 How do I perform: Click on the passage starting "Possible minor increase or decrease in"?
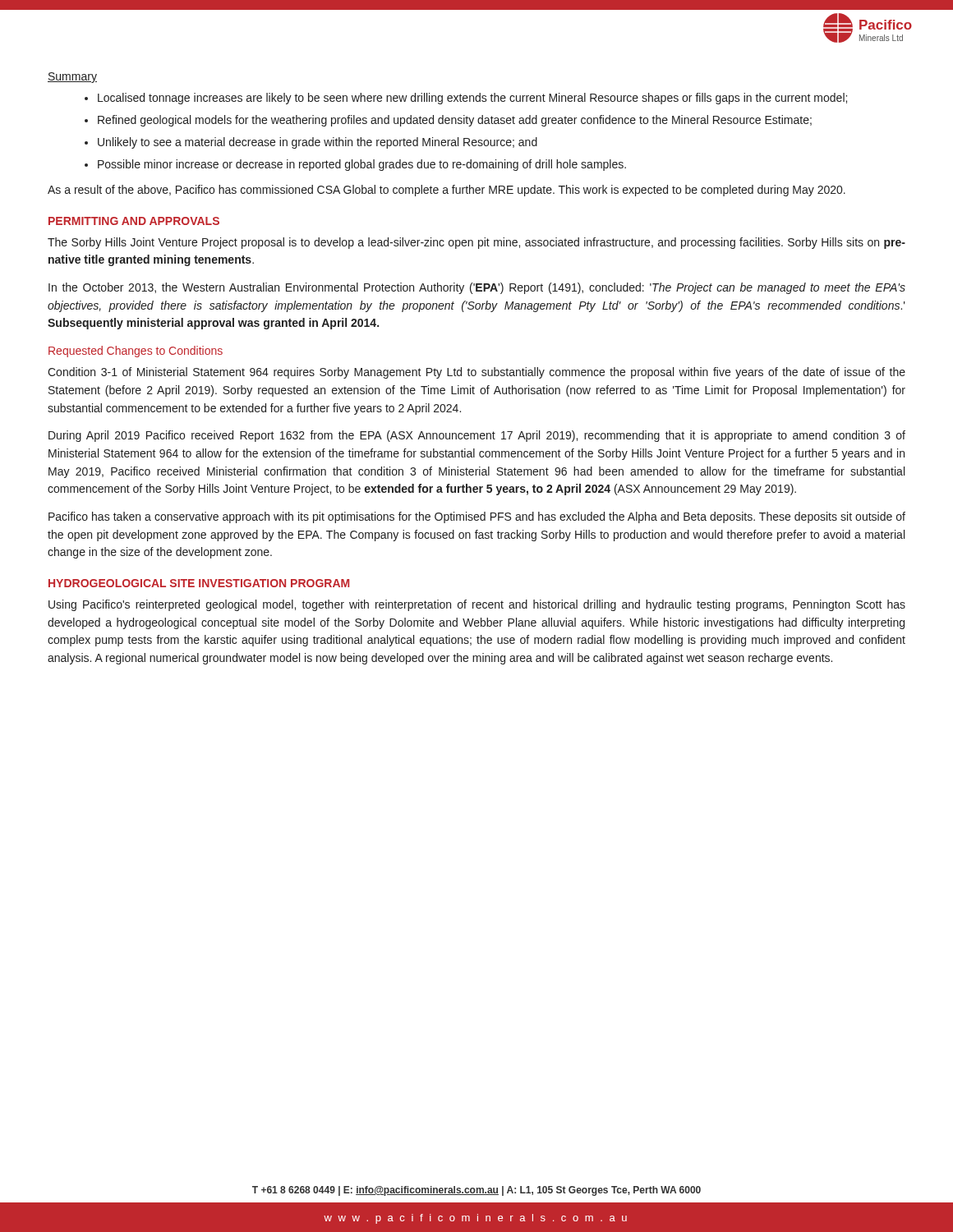click(362, 164)
